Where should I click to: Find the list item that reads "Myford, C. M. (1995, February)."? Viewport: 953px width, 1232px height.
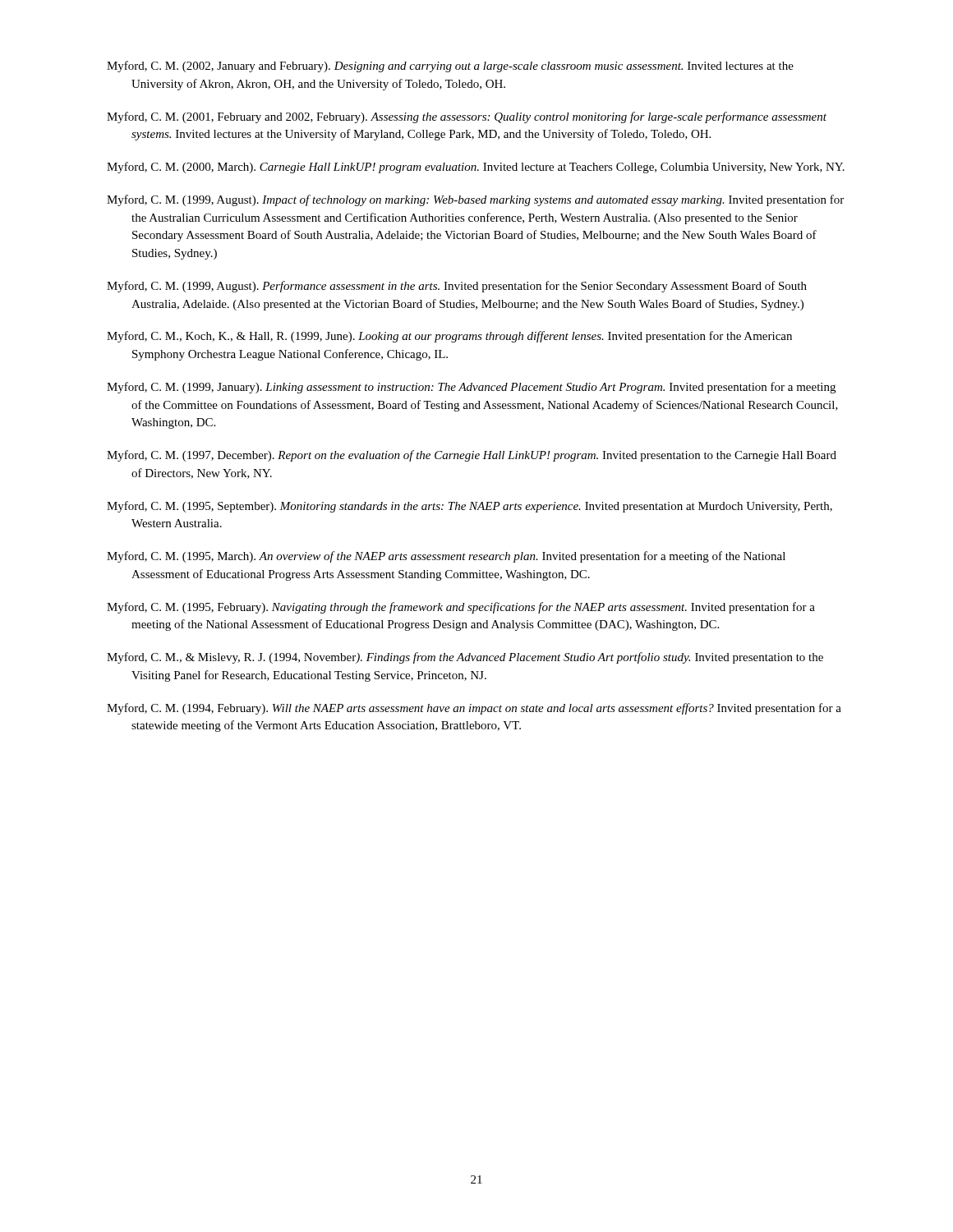476,616
